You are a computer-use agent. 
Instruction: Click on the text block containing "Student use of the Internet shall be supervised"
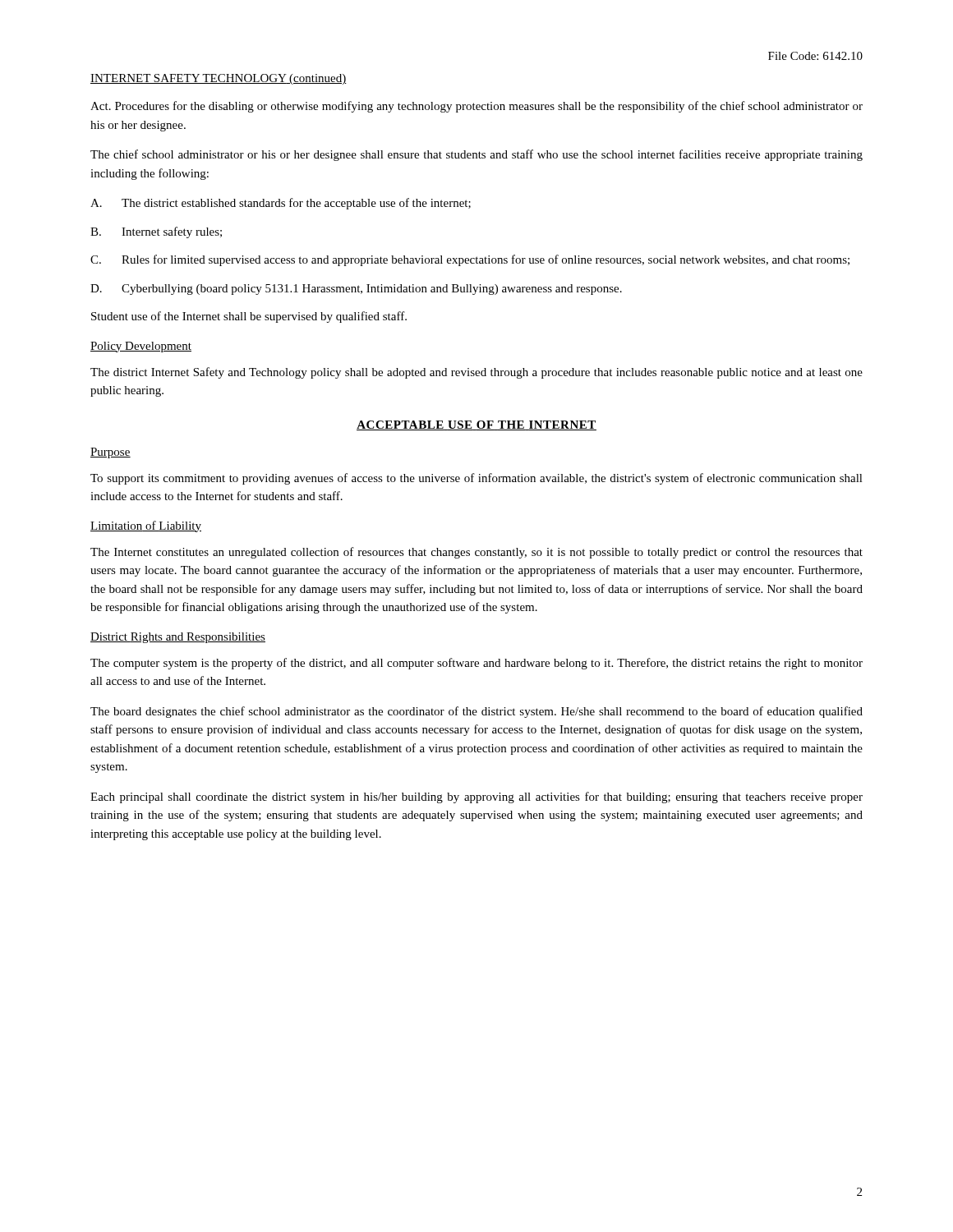pos(249,317)
